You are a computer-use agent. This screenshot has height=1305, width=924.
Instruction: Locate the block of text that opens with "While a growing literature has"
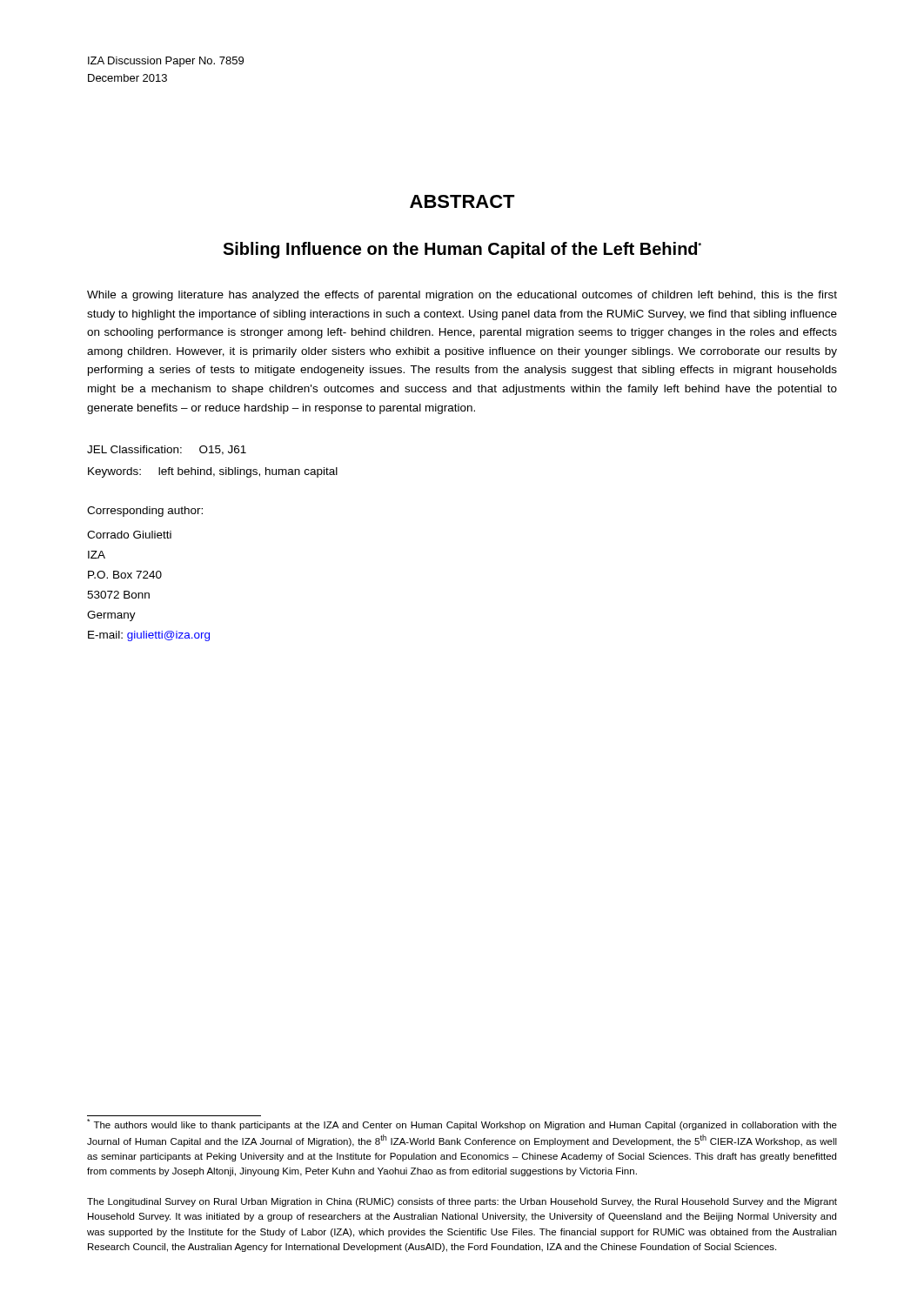462,351
